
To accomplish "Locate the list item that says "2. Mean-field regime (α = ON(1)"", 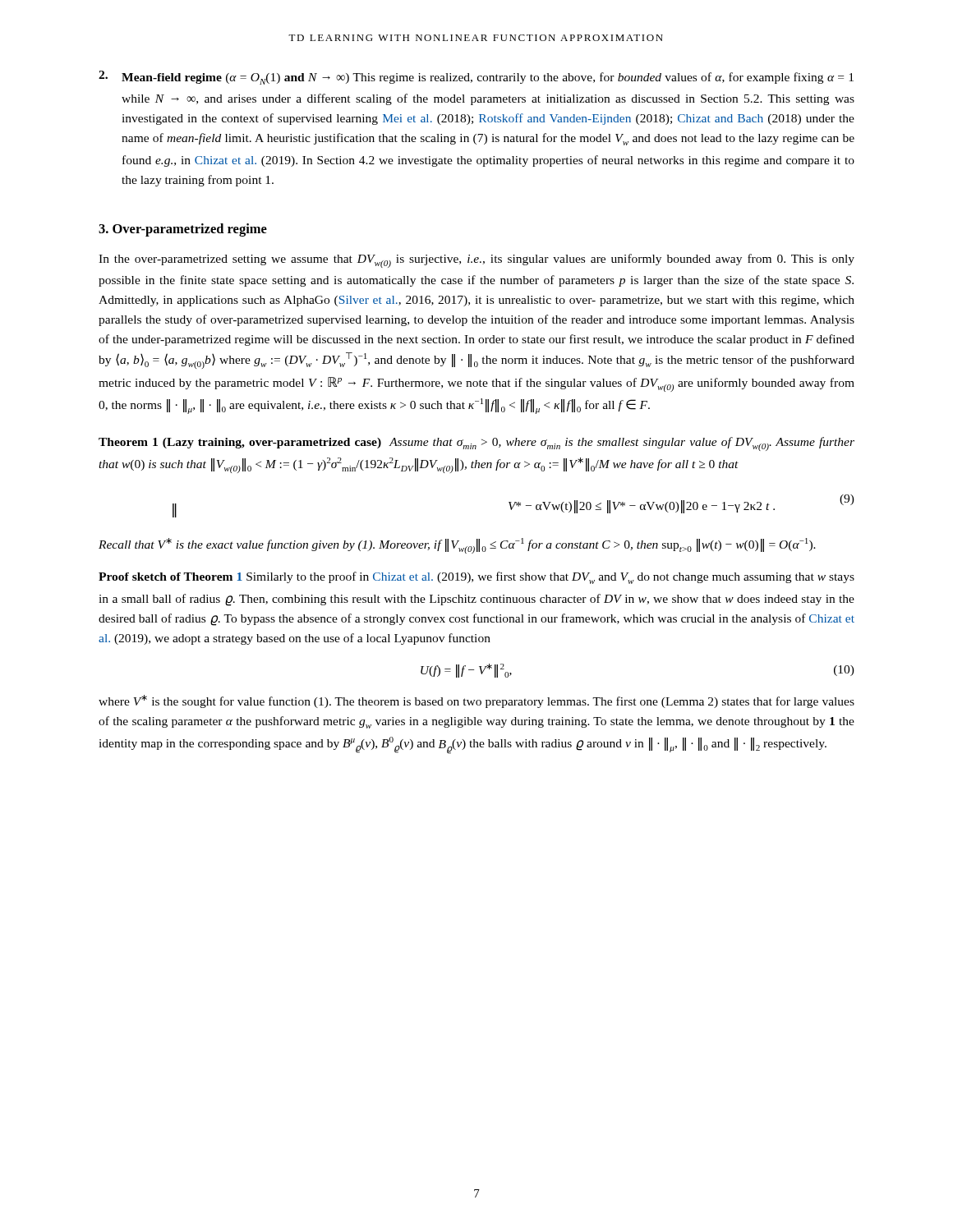I will (476, 128).
